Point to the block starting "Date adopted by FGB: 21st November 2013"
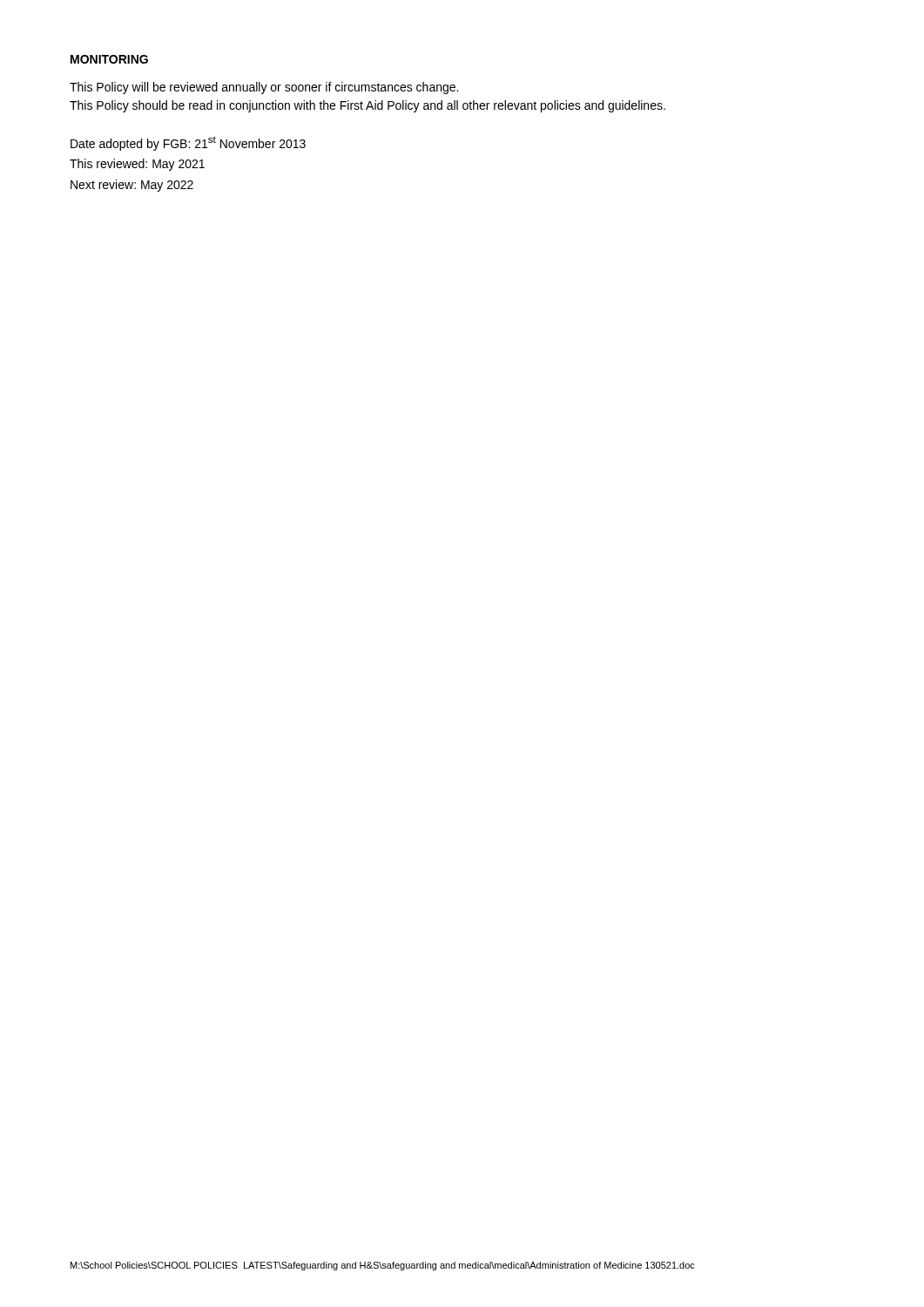Viewport: 924px width, 1307px height. click(188, 163)
